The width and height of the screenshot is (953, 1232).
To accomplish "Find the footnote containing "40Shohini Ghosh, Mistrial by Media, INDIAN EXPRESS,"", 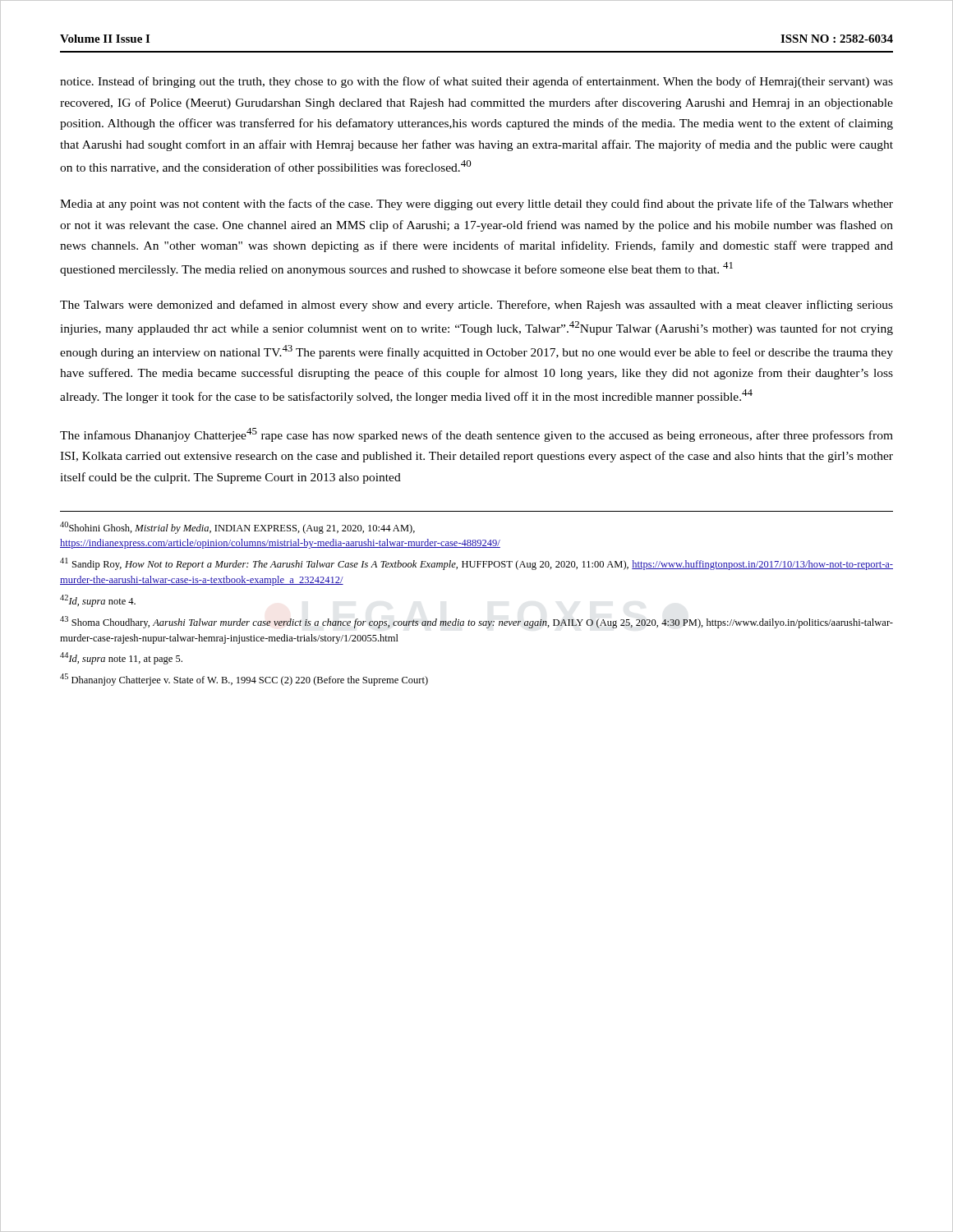I will tap(280, 534).
